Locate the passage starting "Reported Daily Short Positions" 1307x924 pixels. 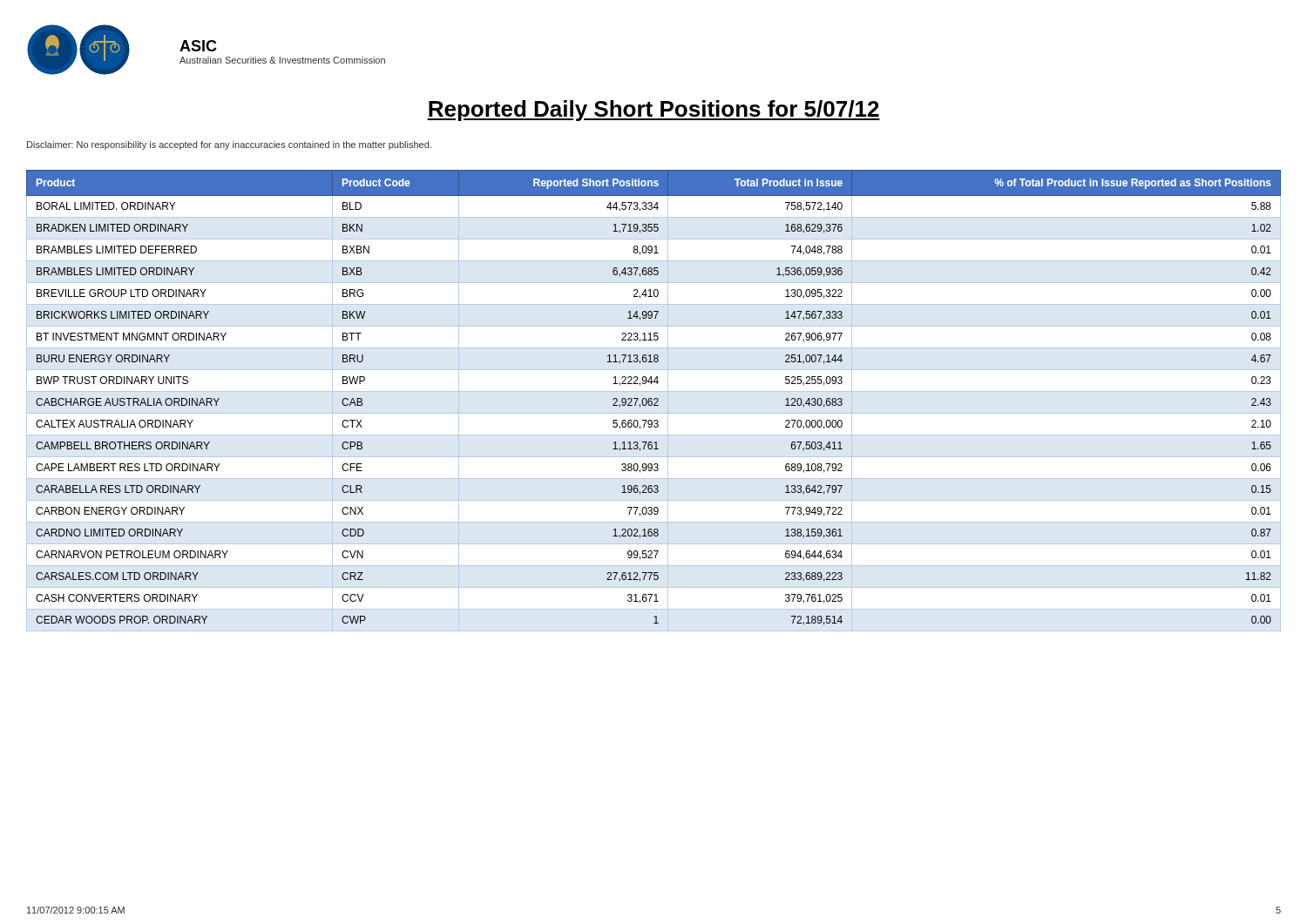654,109
